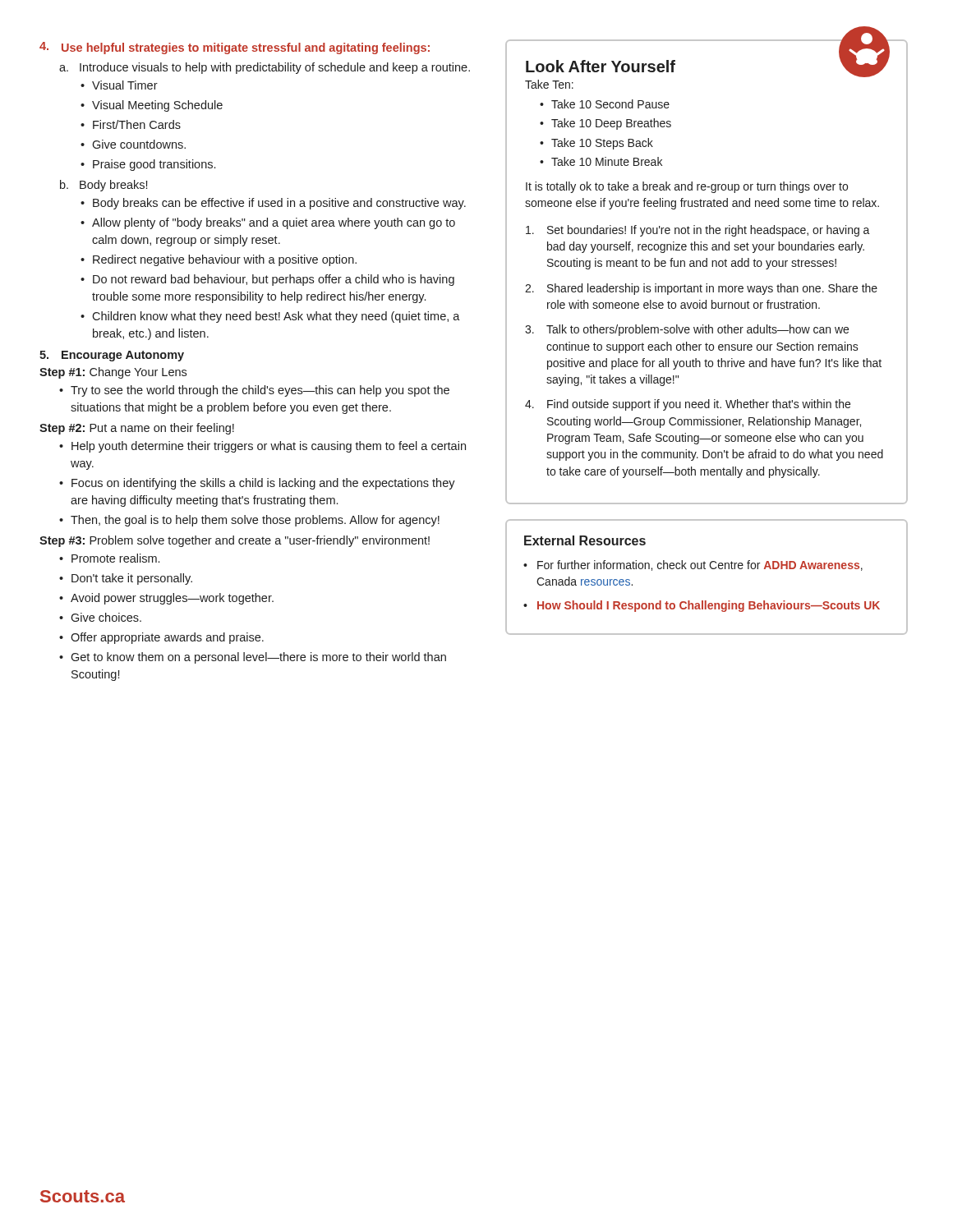
Task: Locate the block of text that opens with "For further information,"
Action: click(700, 573)
